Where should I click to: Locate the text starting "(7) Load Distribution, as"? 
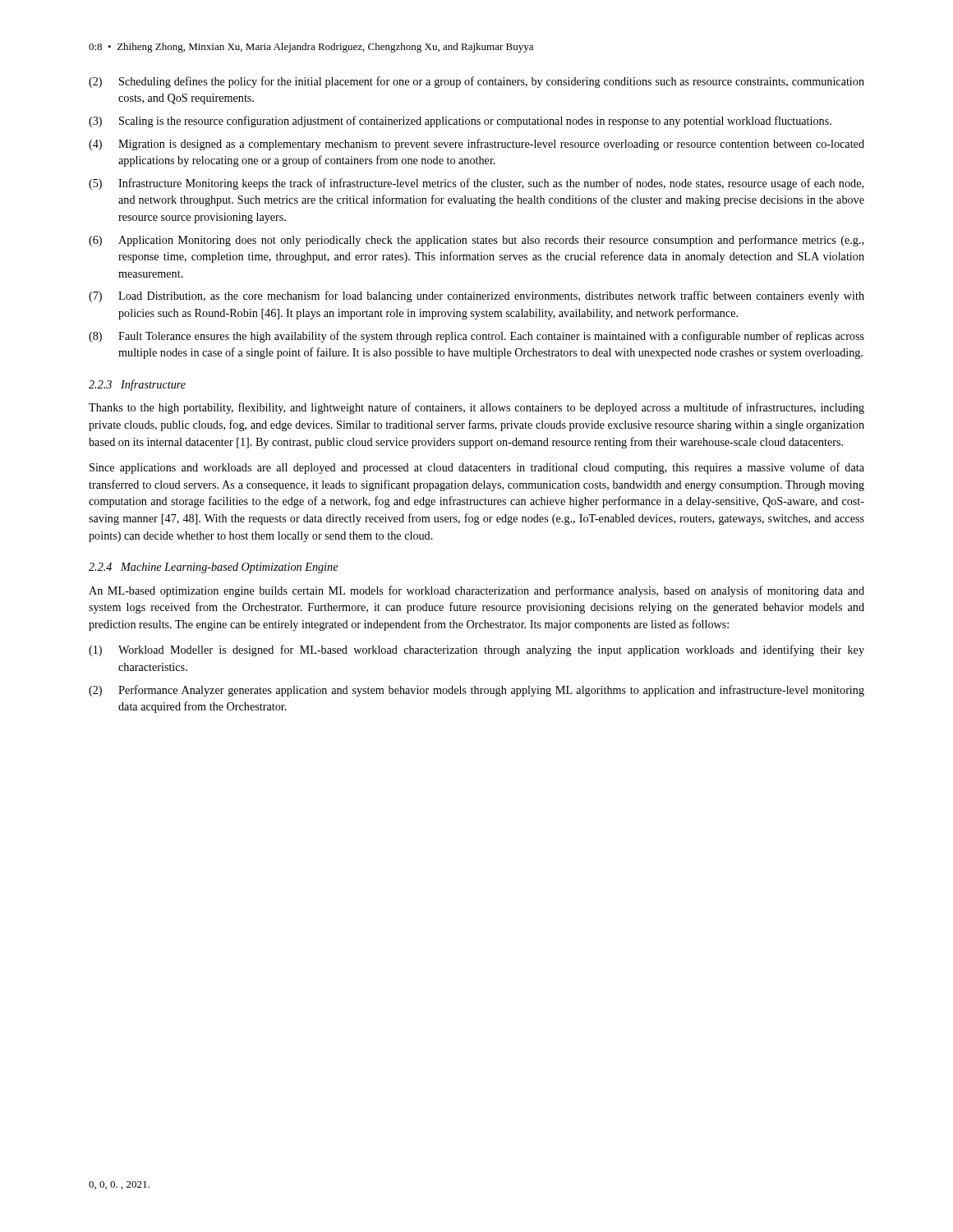pyautogui.click(x=476, y=305)
